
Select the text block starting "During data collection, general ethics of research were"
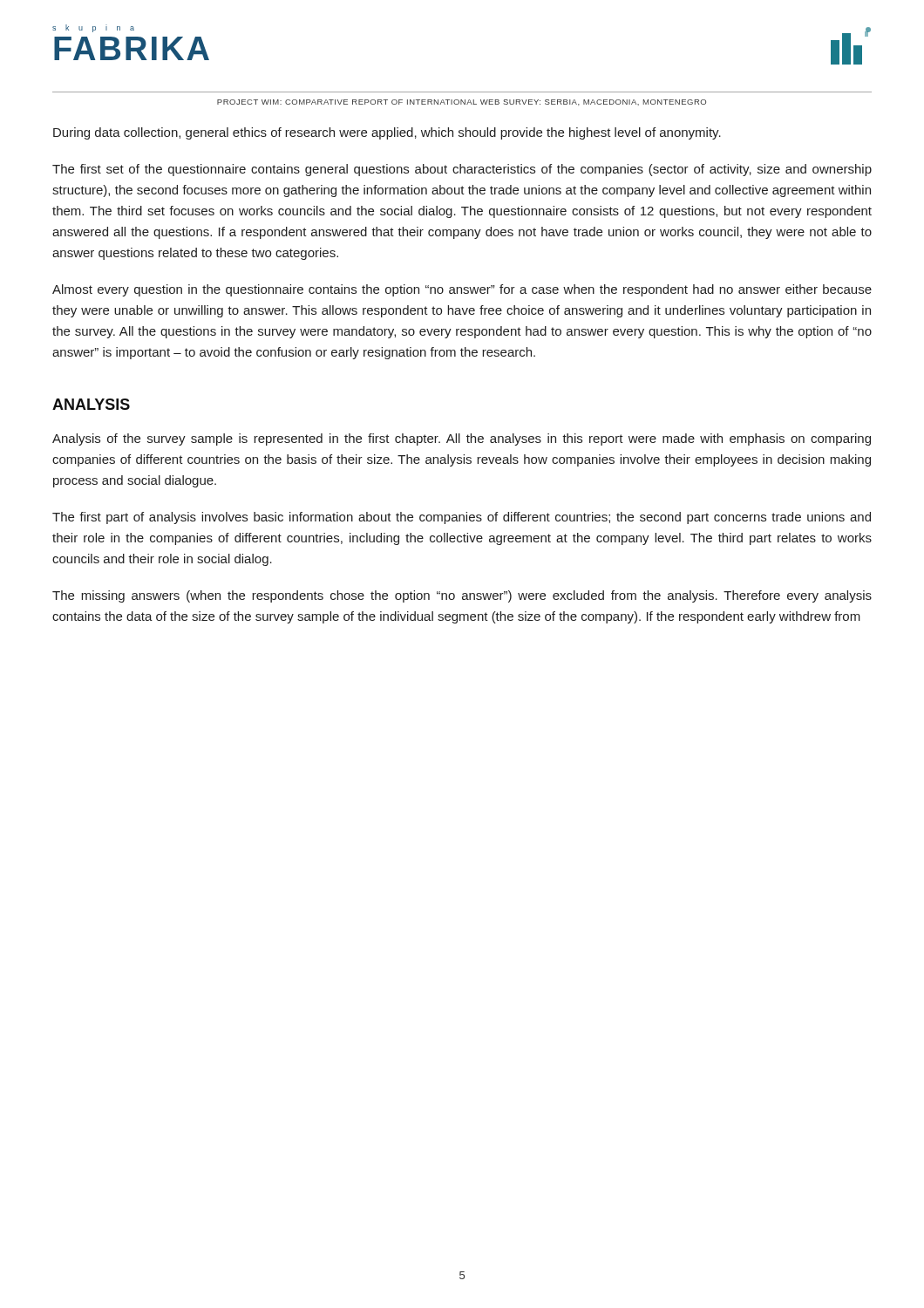point(387,132)
